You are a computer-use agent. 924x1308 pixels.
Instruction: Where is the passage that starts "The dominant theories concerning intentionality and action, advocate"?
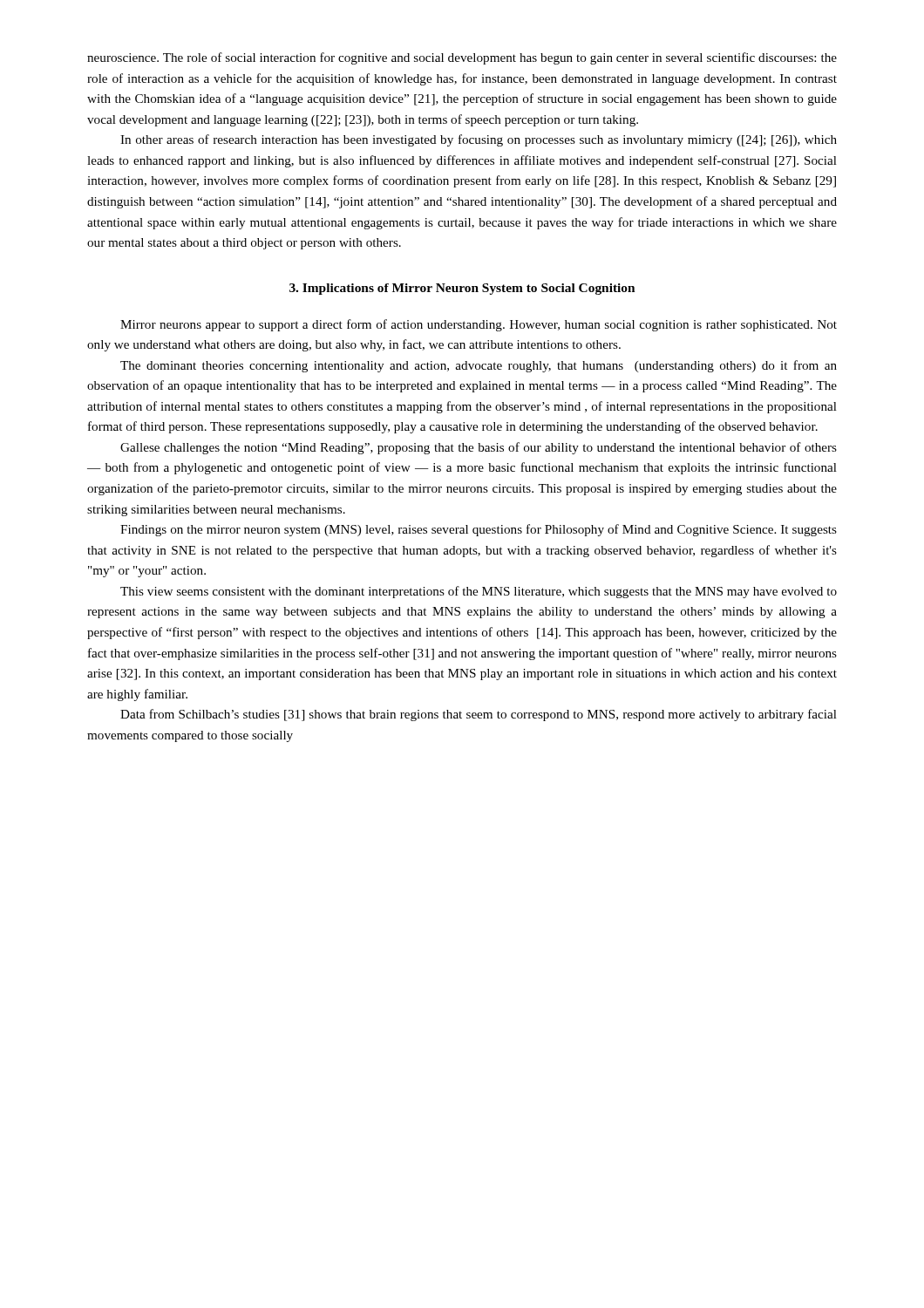point(462,396)
